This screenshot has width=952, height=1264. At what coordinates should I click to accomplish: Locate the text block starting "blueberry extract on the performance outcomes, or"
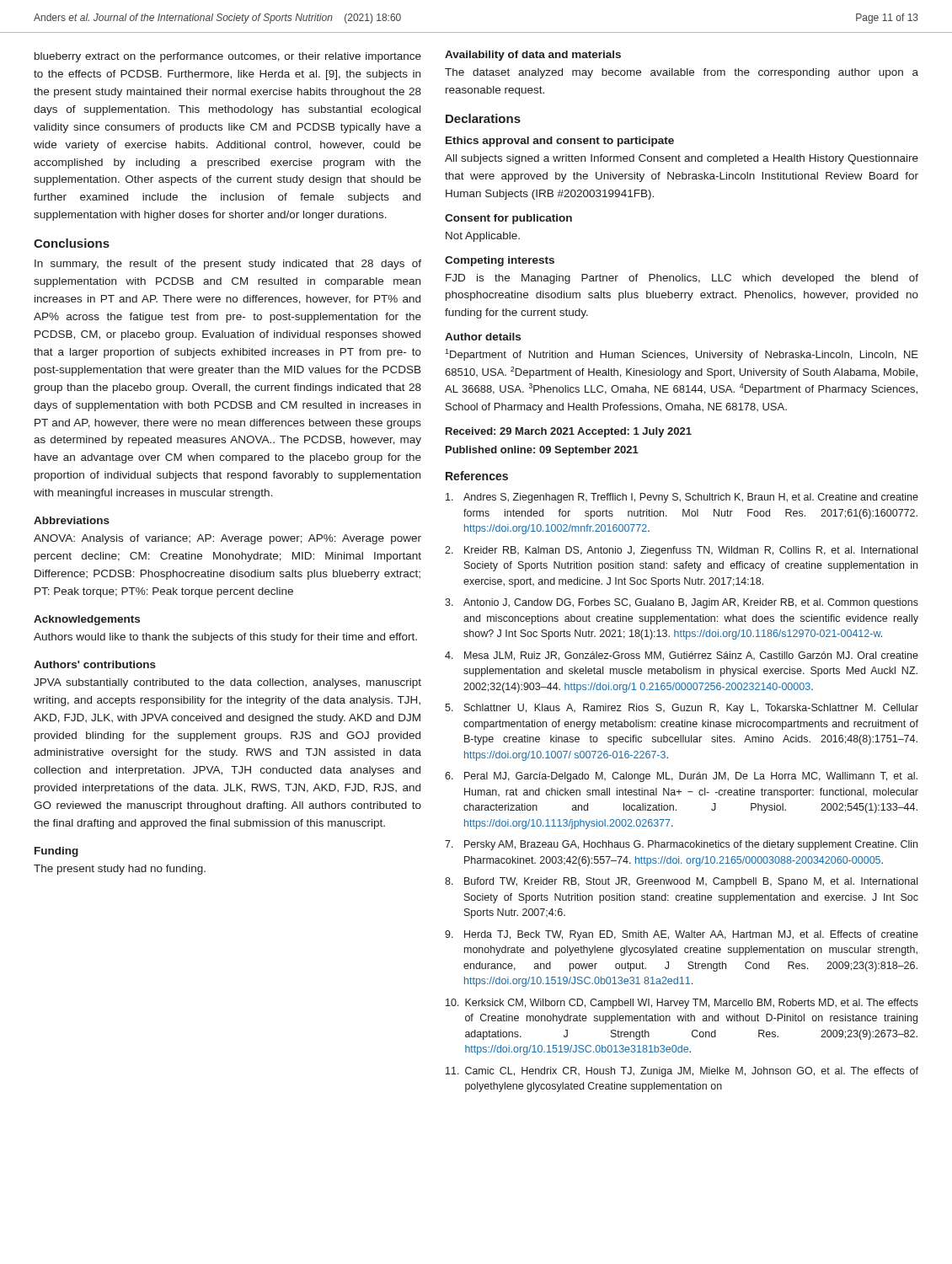[x=227, y=135]
